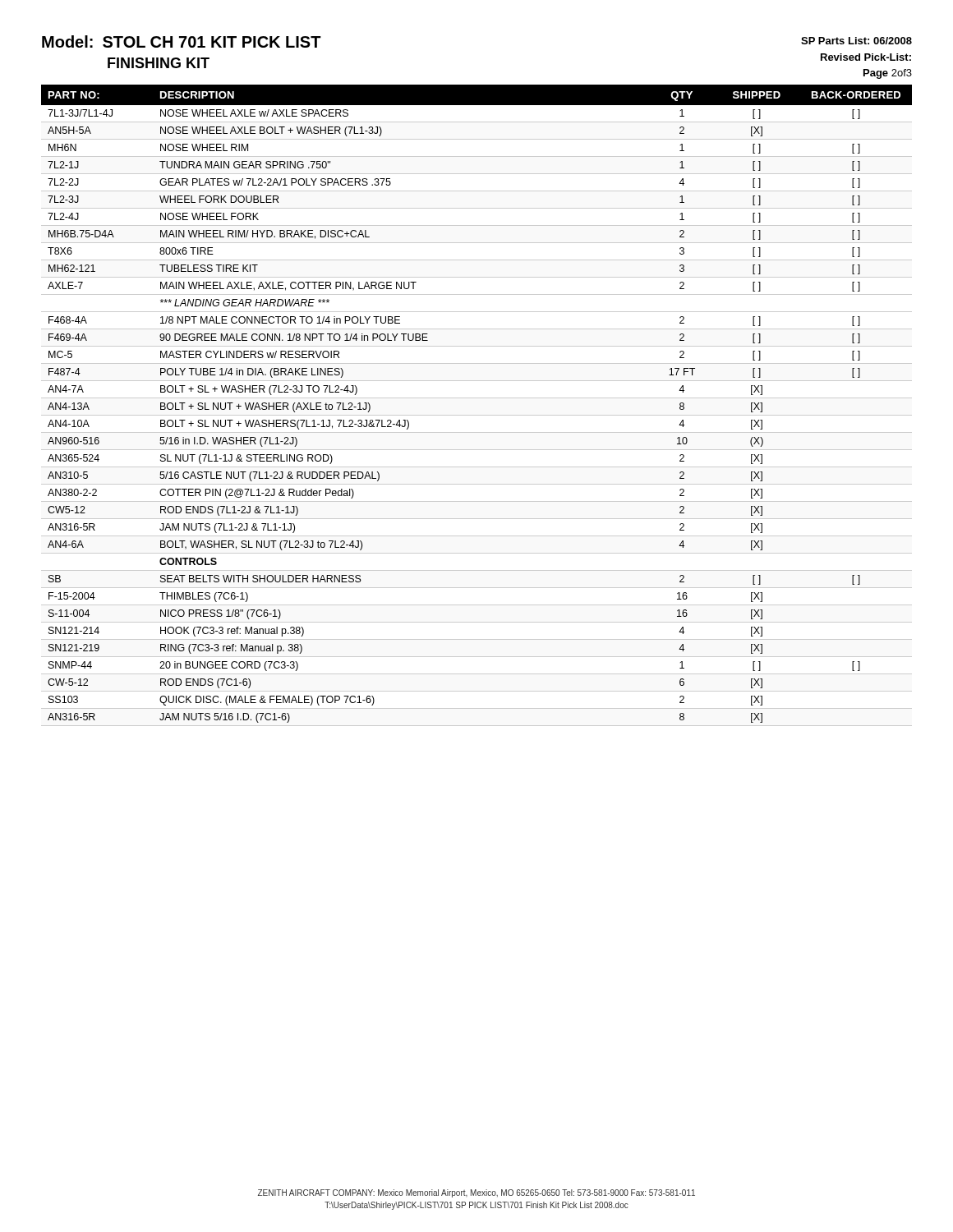
Task: Locate the section header that says "FINISHING KIT"
Action: 158,63
